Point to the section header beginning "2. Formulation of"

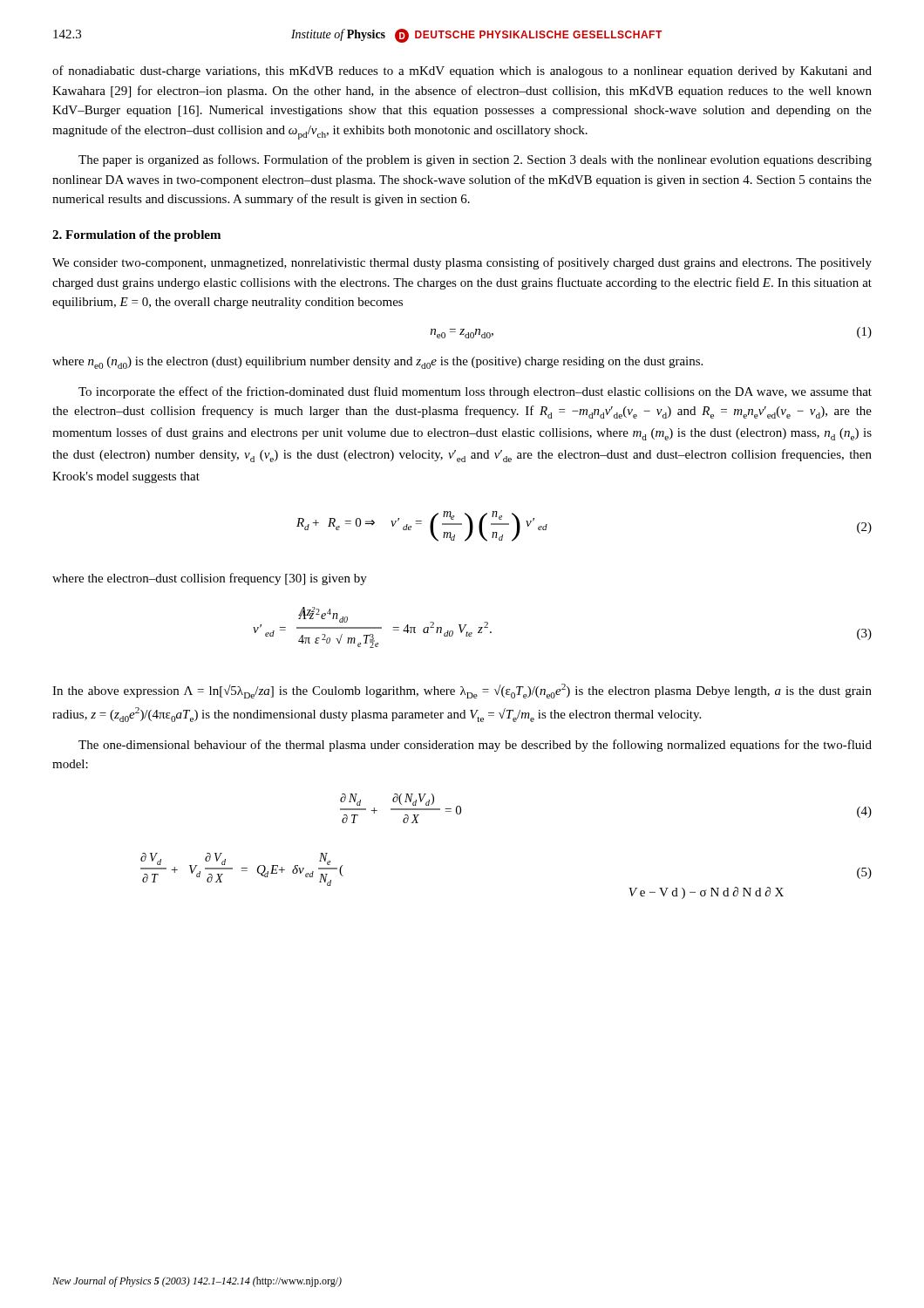click(137, 234)
